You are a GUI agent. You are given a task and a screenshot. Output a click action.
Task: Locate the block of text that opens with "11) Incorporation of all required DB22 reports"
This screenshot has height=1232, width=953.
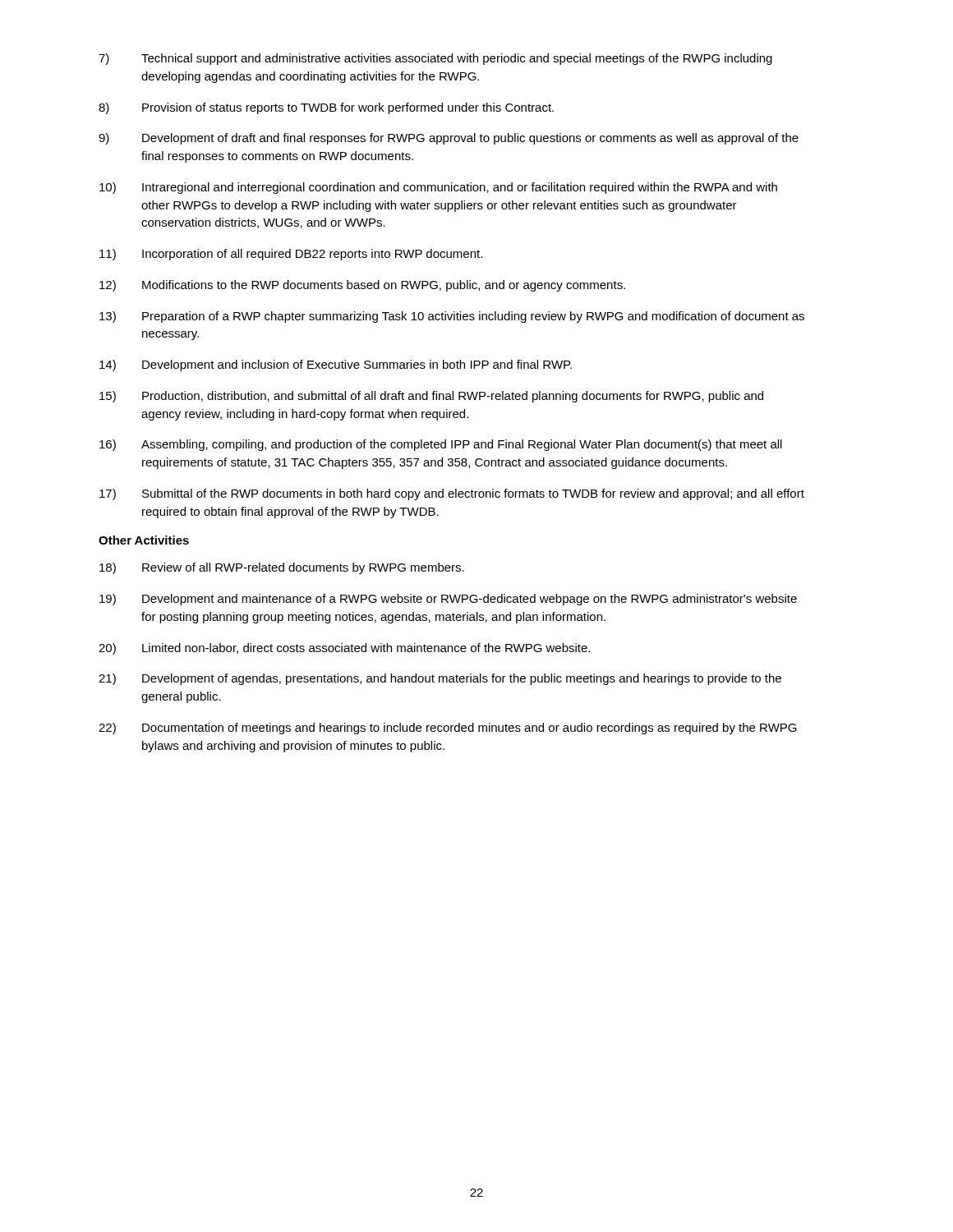click(x=452, y=254)
